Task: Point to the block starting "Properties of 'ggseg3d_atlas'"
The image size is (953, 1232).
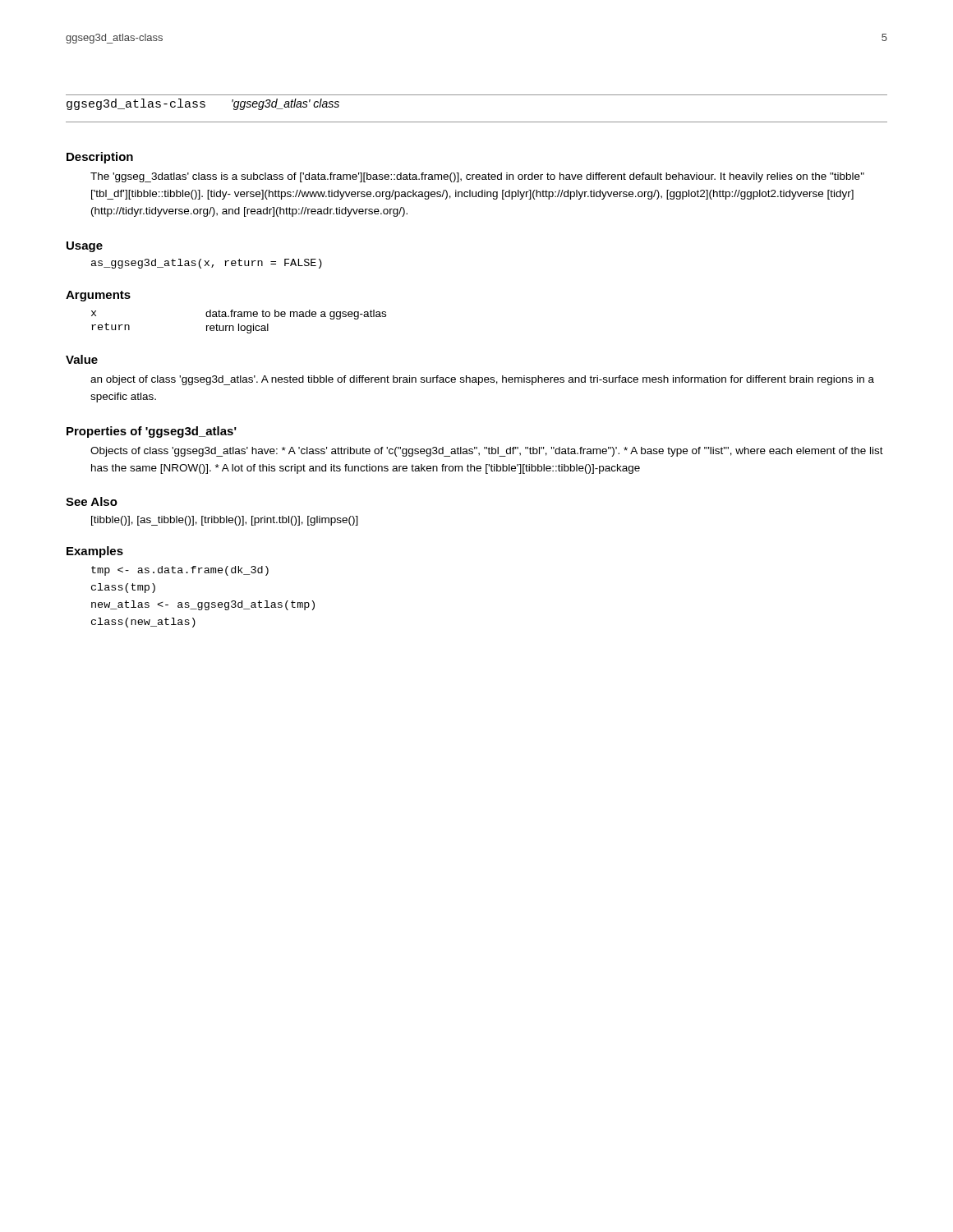Action: pos(151,430)
